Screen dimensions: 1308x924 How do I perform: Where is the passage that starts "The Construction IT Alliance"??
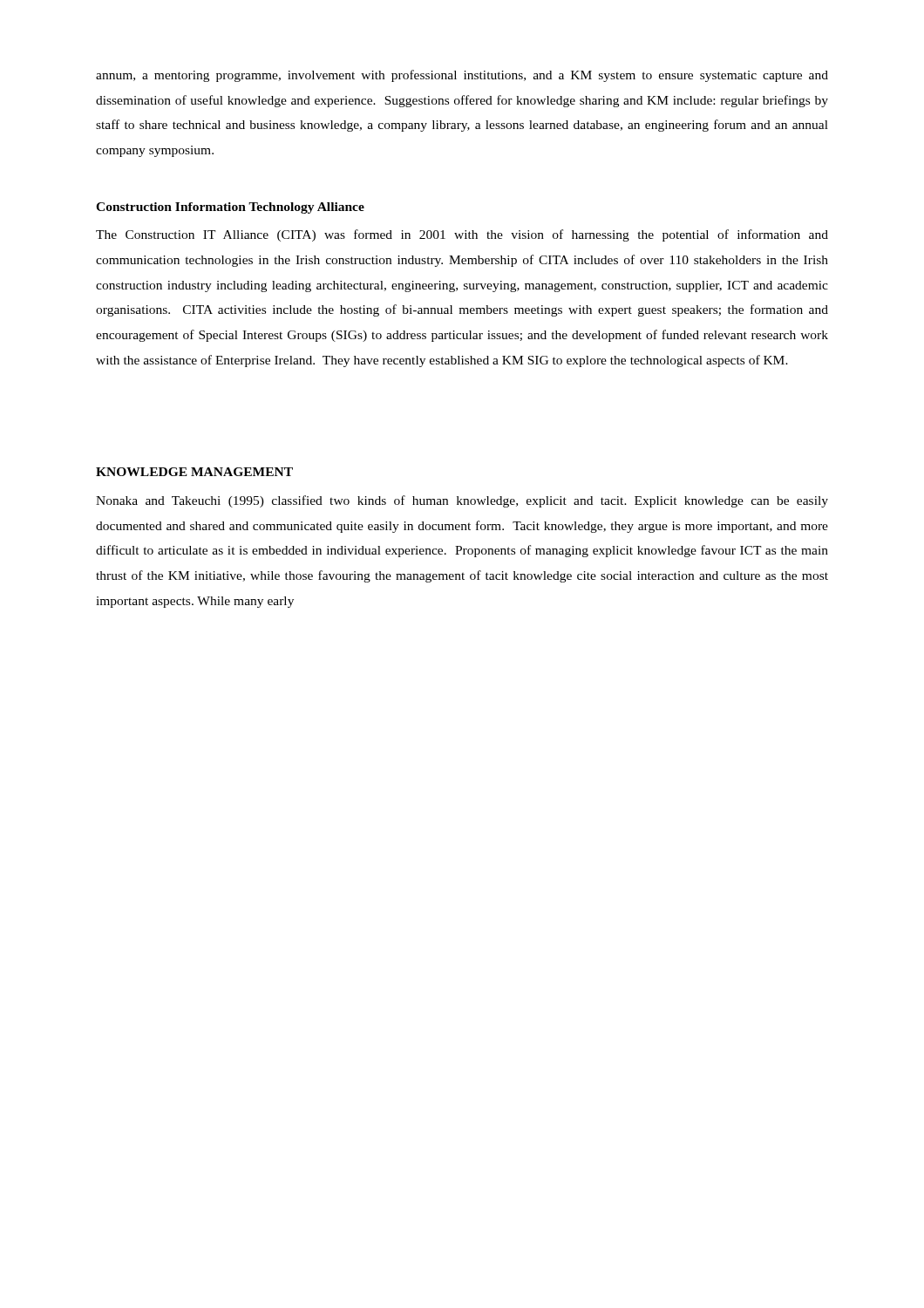coord(462,297)
